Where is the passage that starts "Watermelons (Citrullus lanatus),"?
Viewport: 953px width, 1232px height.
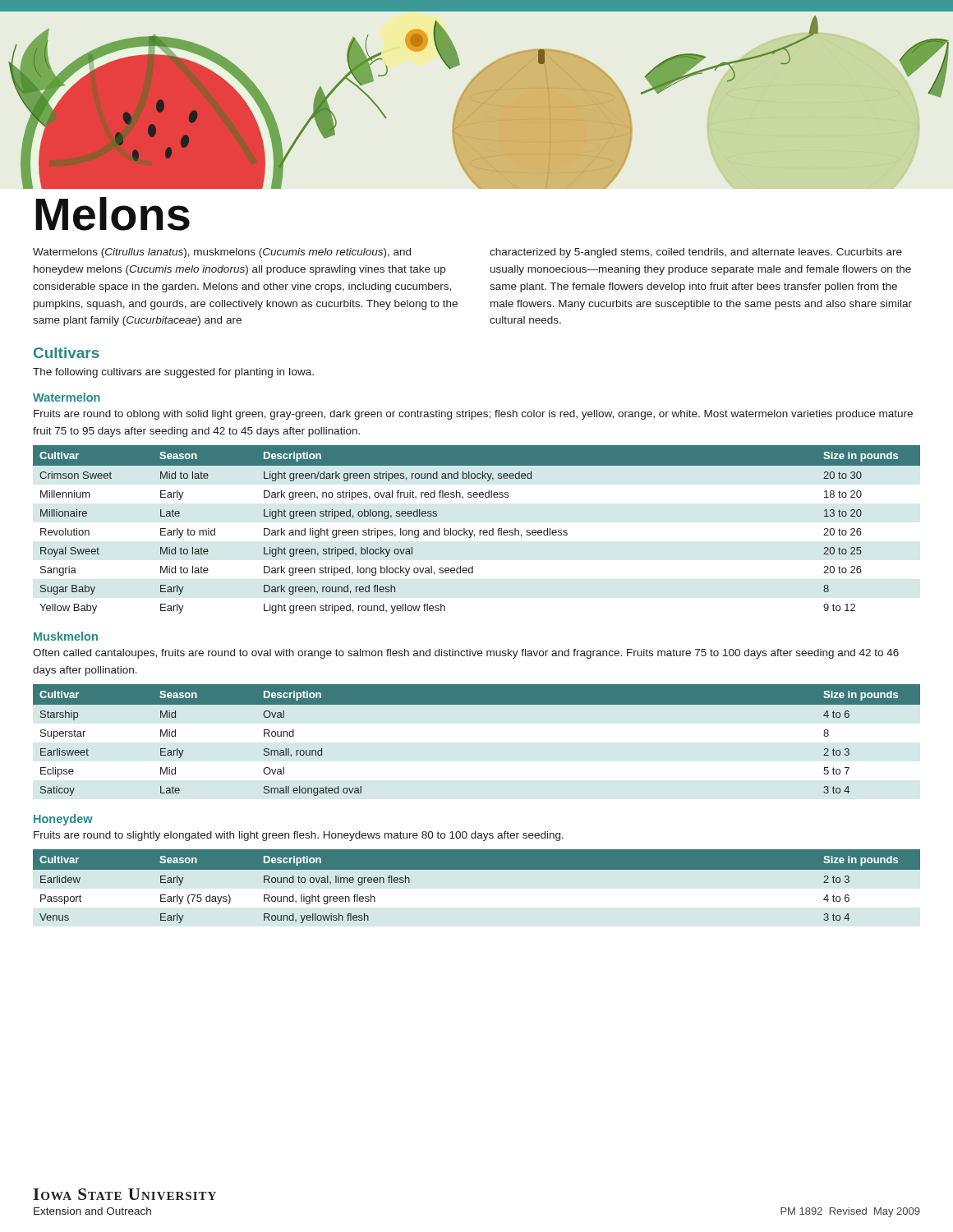tap(245, 286)
